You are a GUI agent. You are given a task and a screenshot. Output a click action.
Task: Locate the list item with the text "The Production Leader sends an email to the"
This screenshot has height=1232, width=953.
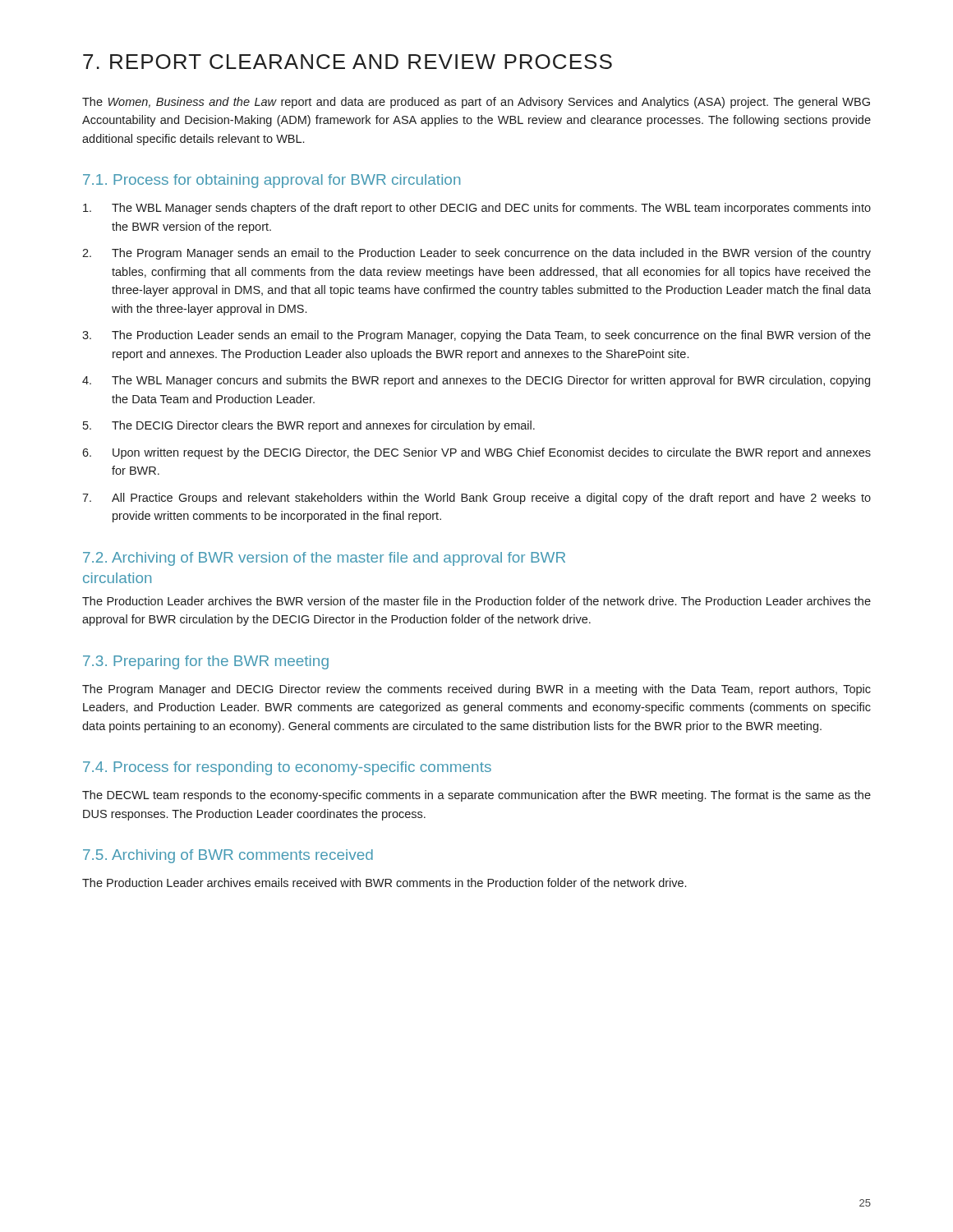pyautogui.click(x=486, y=345)
